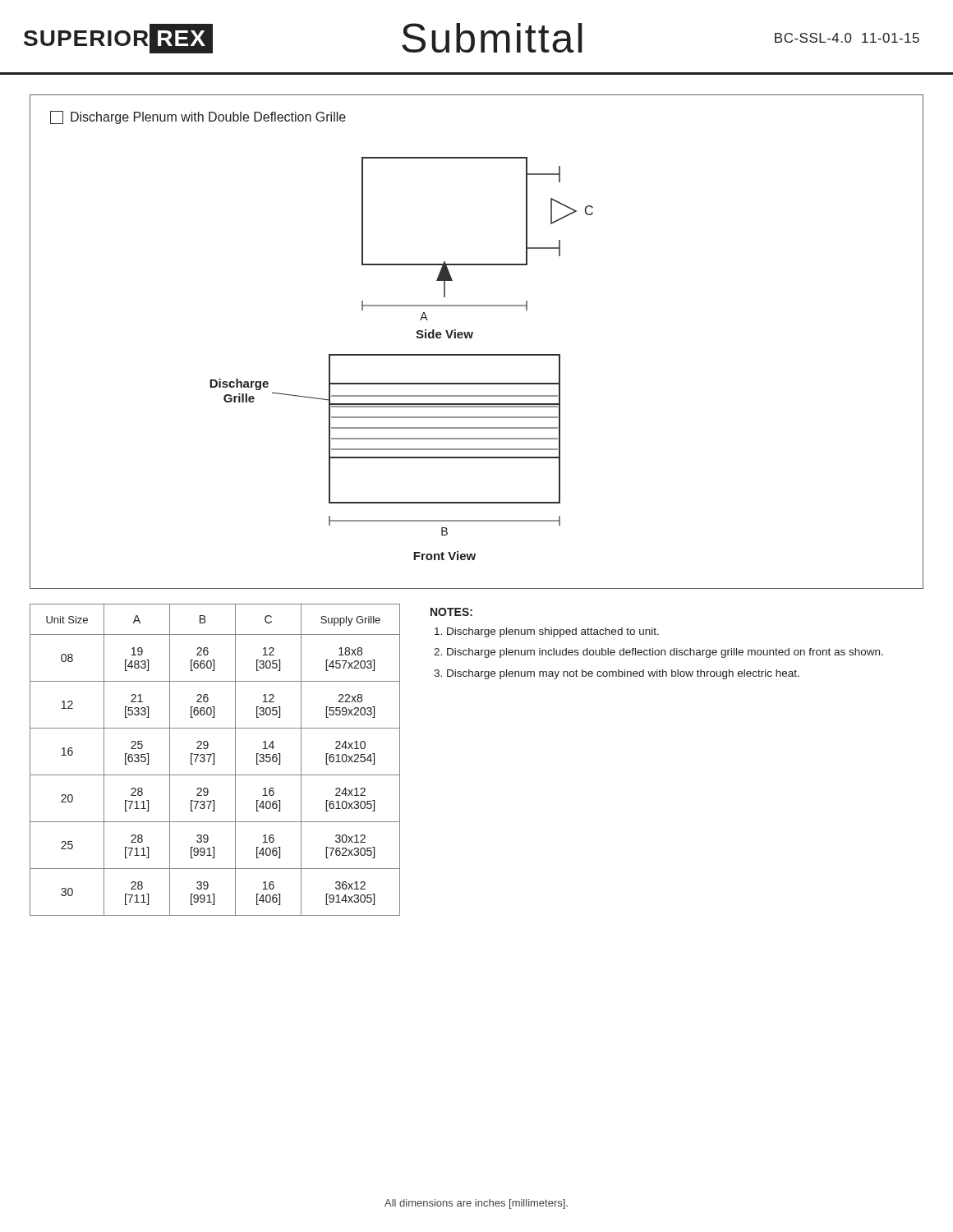
Task: Find the text starting "NOTES: Discharge plenum shipped attached to unit. Discharge"
Action: pyautogui.click(x=677, y=643)
